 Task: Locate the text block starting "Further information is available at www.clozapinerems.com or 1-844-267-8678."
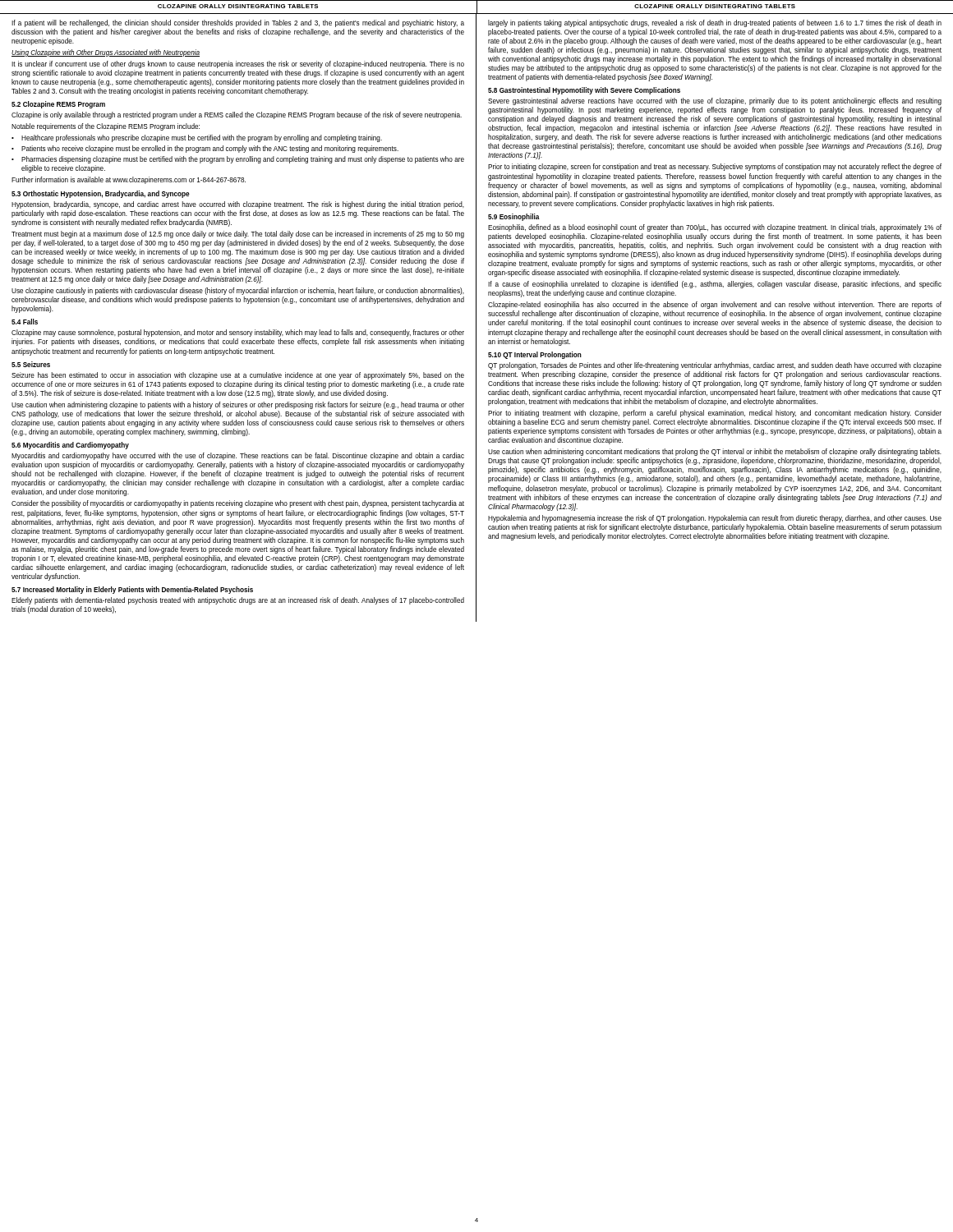click(x=238, y=181)
